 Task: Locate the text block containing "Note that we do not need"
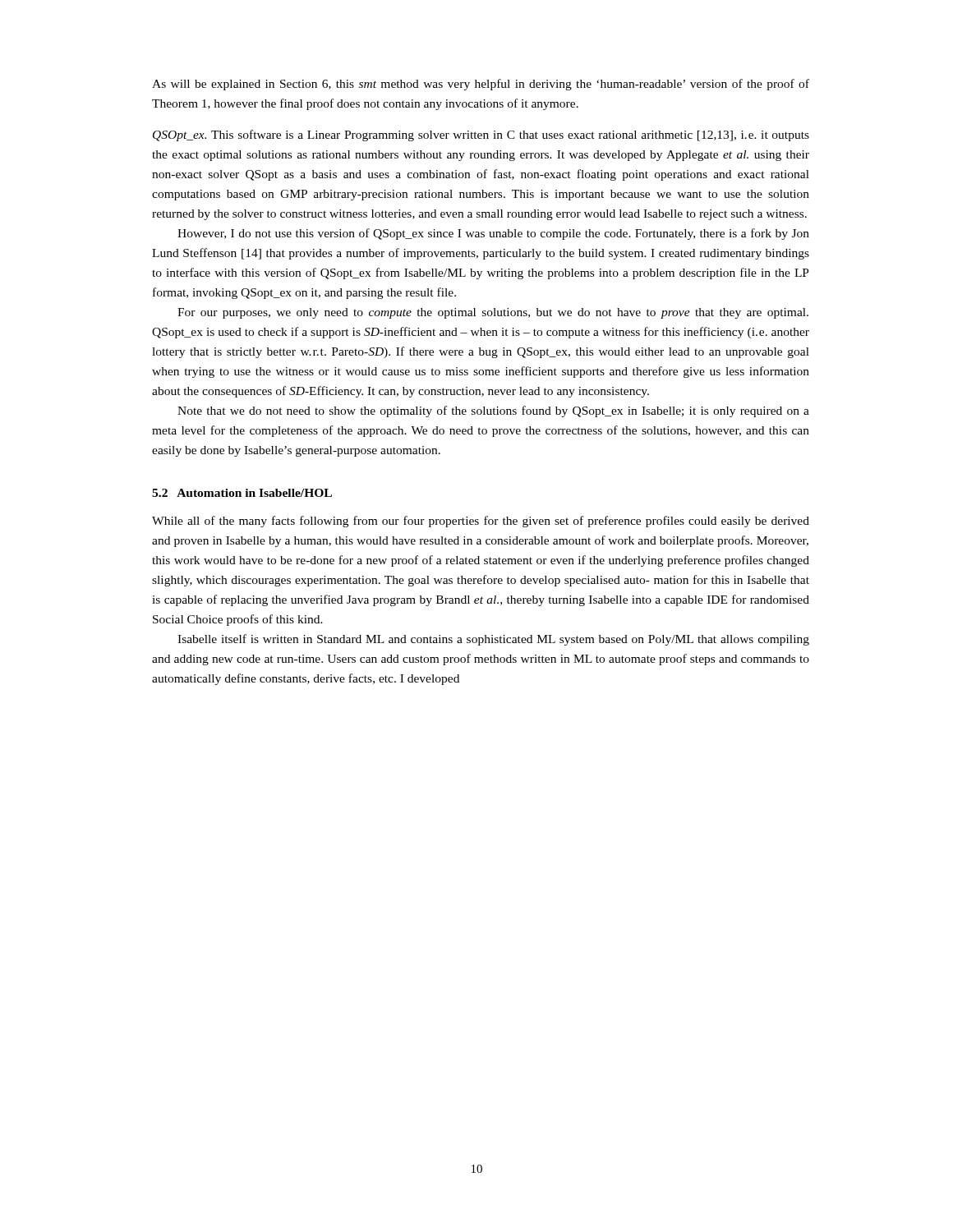click(481, 431)
